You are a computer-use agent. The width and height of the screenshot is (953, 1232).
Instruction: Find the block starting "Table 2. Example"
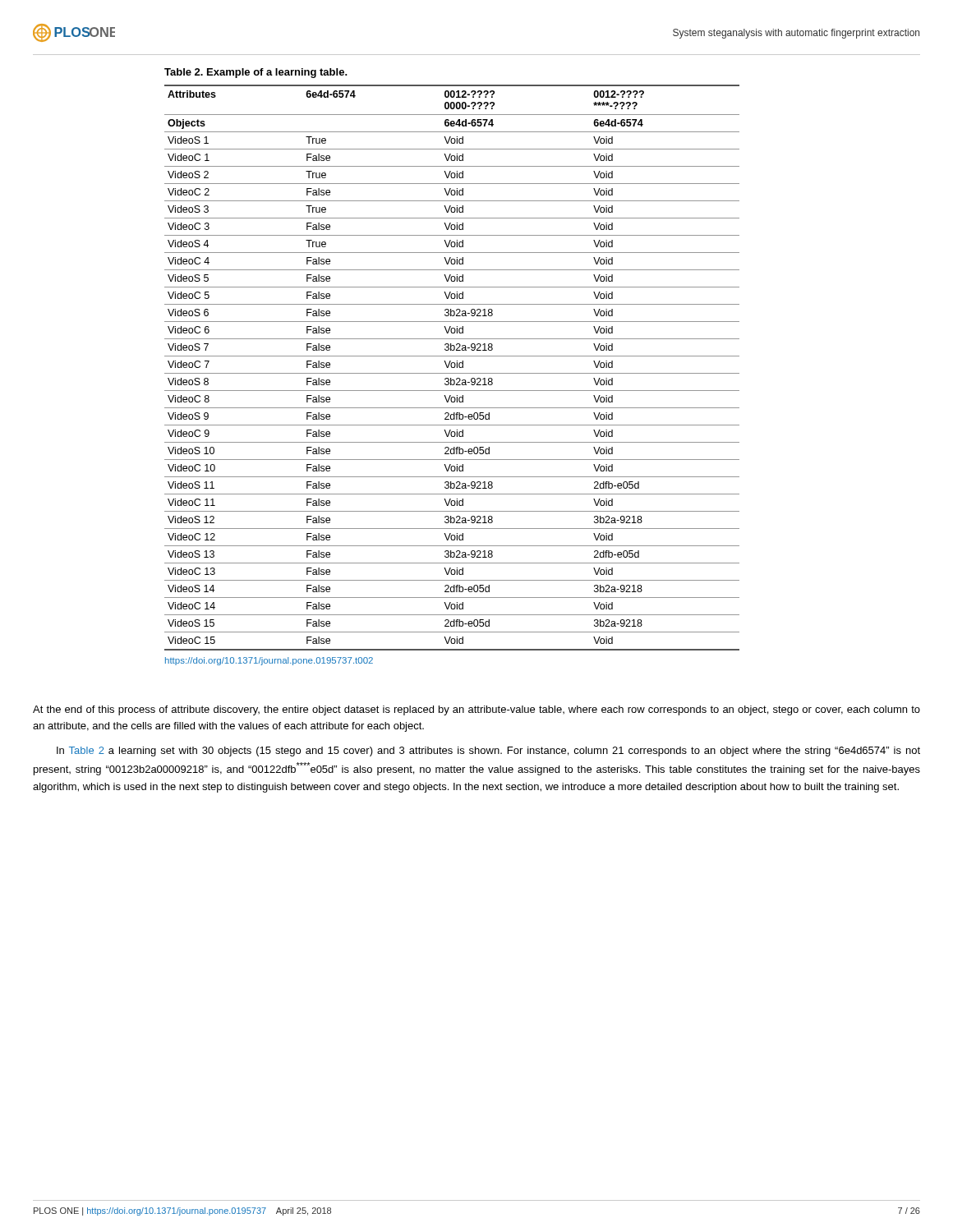tap(256, 72)
